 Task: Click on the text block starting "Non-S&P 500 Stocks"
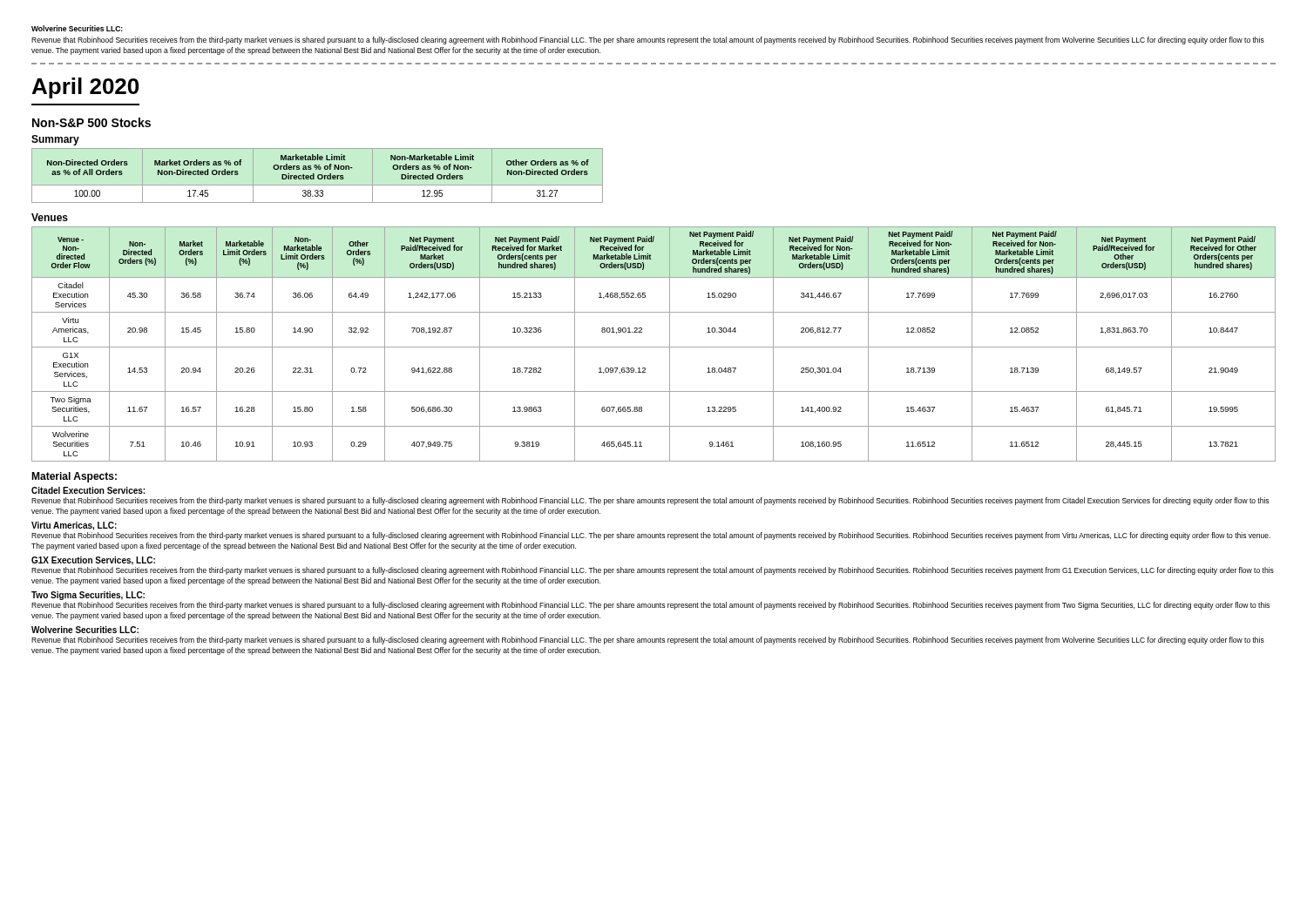(91, 122)
